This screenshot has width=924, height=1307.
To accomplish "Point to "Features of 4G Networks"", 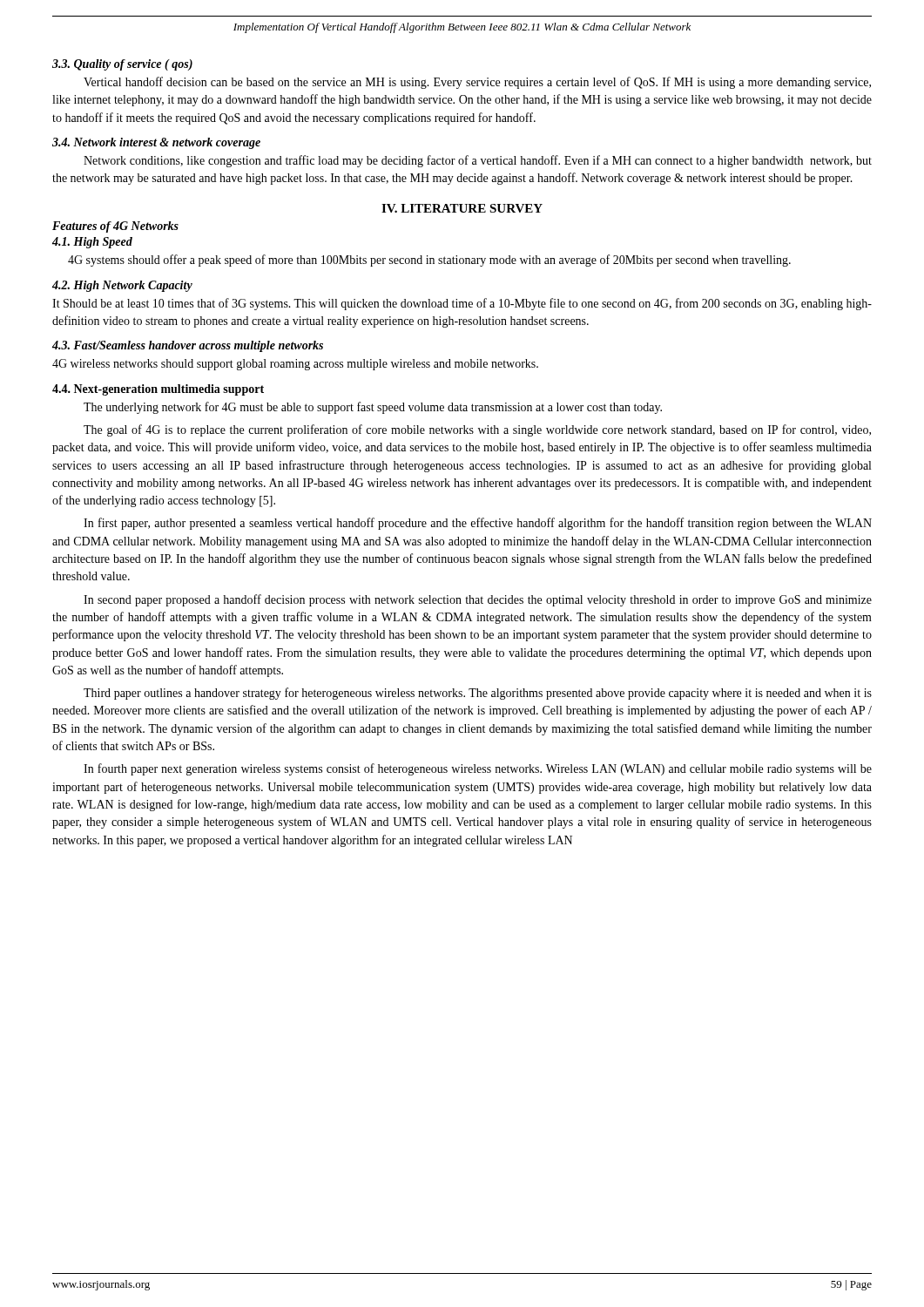I will (x=115, y=227).
